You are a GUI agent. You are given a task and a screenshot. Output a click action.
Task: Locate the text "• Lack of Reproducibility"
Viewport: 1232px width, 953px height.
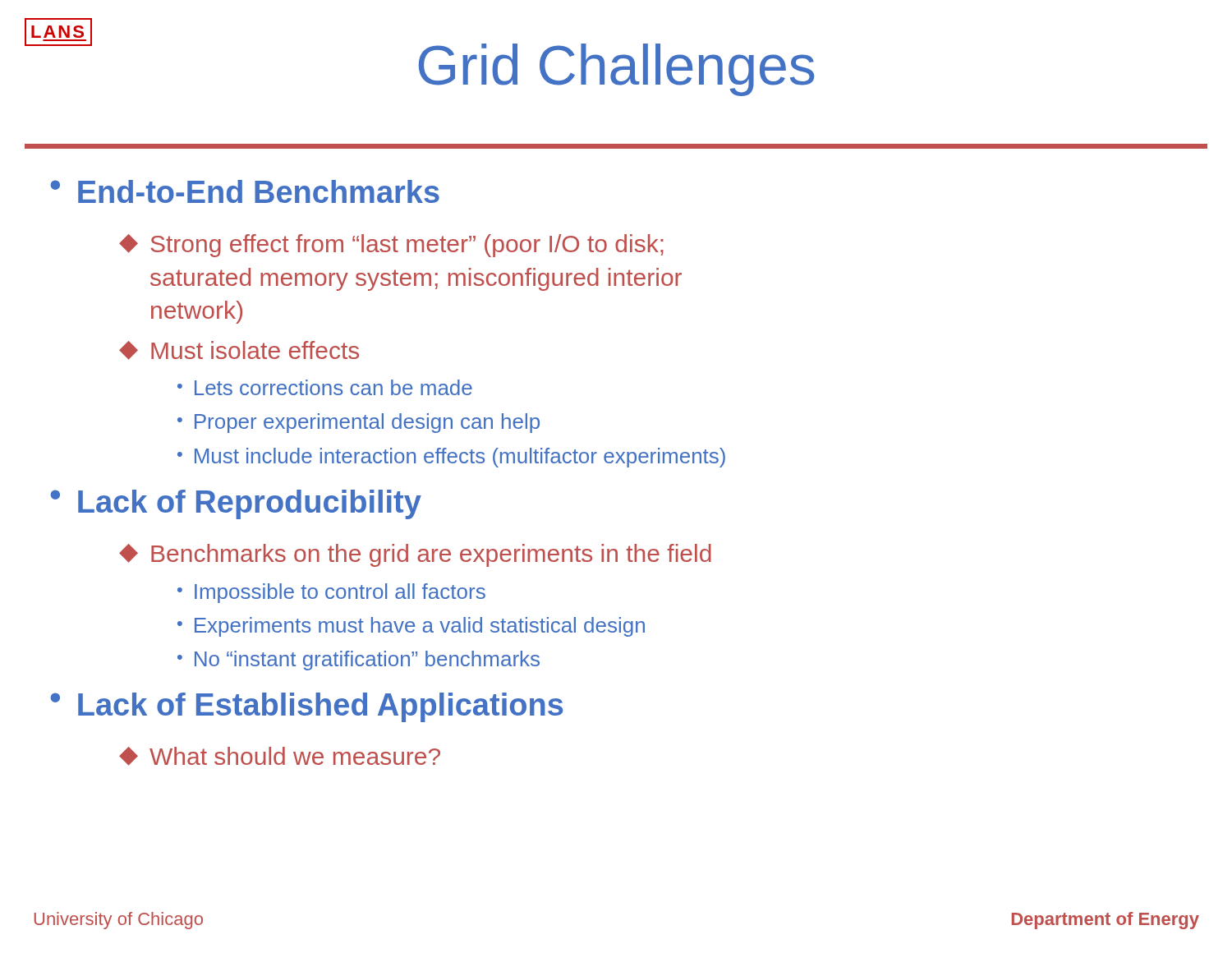235,502
